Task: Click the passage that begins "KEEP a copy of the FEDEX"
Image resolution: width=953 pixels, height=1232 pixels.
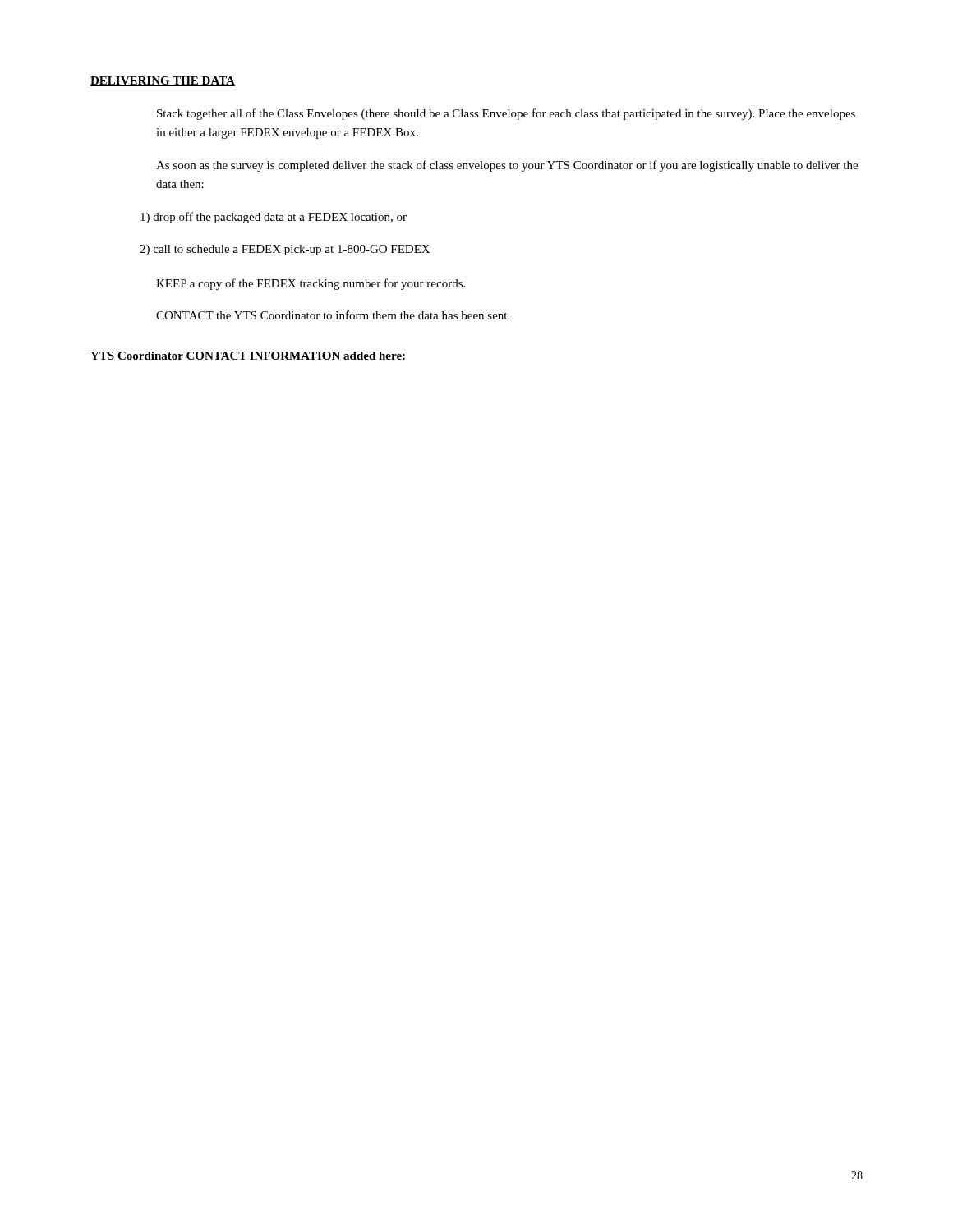Action: (x=311, y=283)
